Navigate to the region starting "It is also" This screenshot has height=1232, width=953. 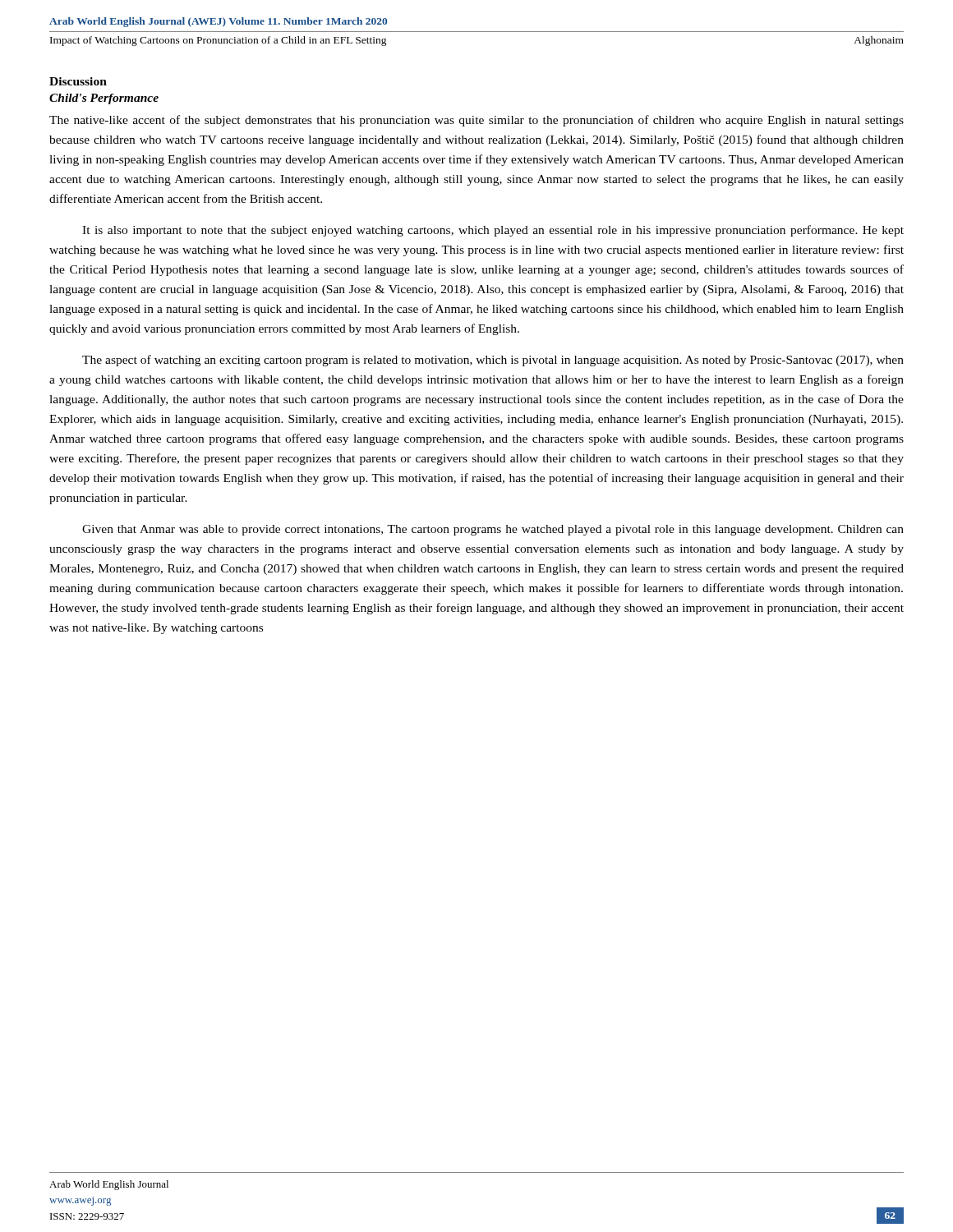point(476,279)
